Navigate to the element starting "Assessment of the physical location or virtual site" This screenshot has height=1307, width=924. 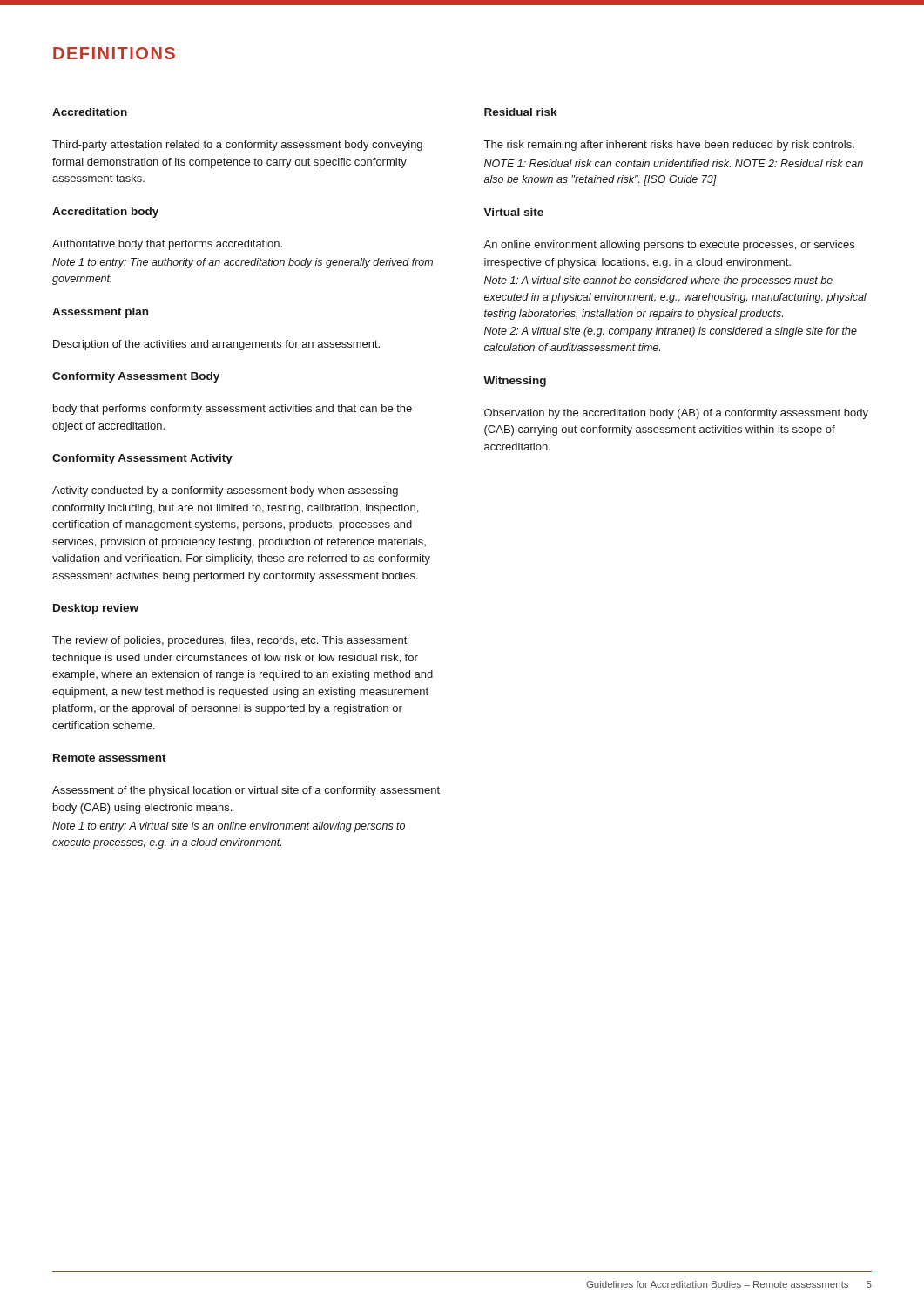tap(246, 816)
